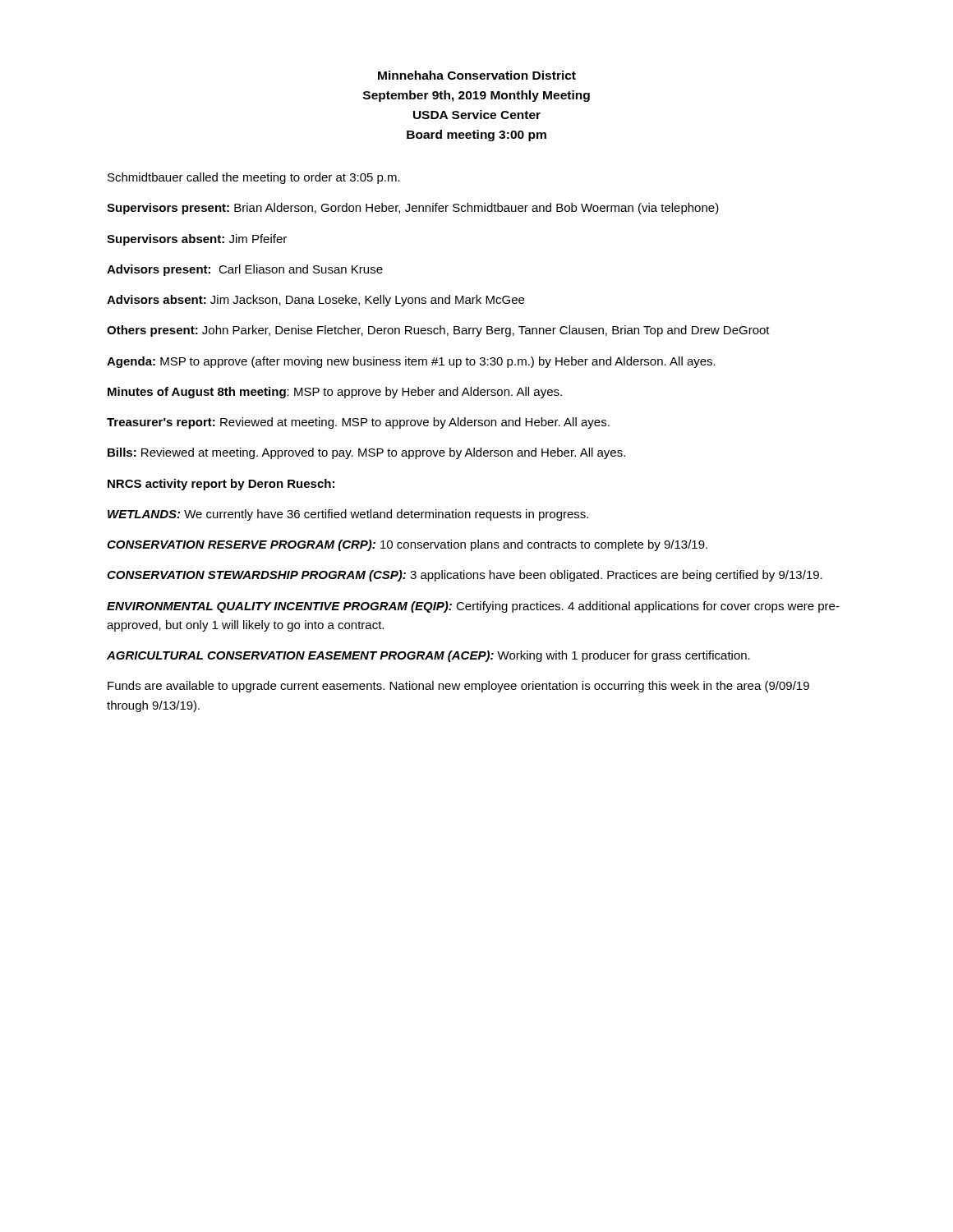Locate the text "Supervisors absent: Jim Pfeifer"
953x1232 pixels.
coord(197,238)
